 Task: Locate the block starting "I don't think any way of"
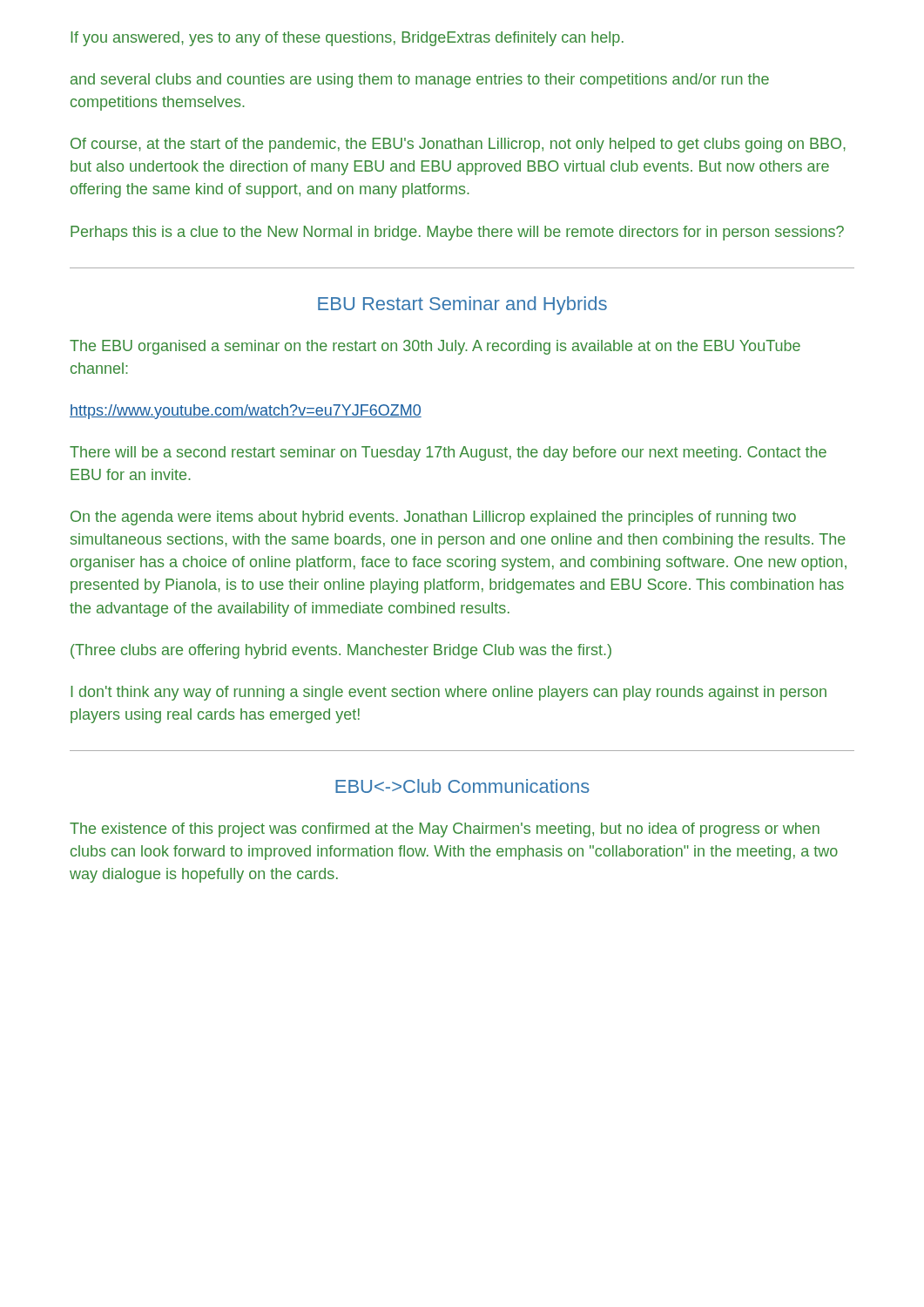pos(449,703)
